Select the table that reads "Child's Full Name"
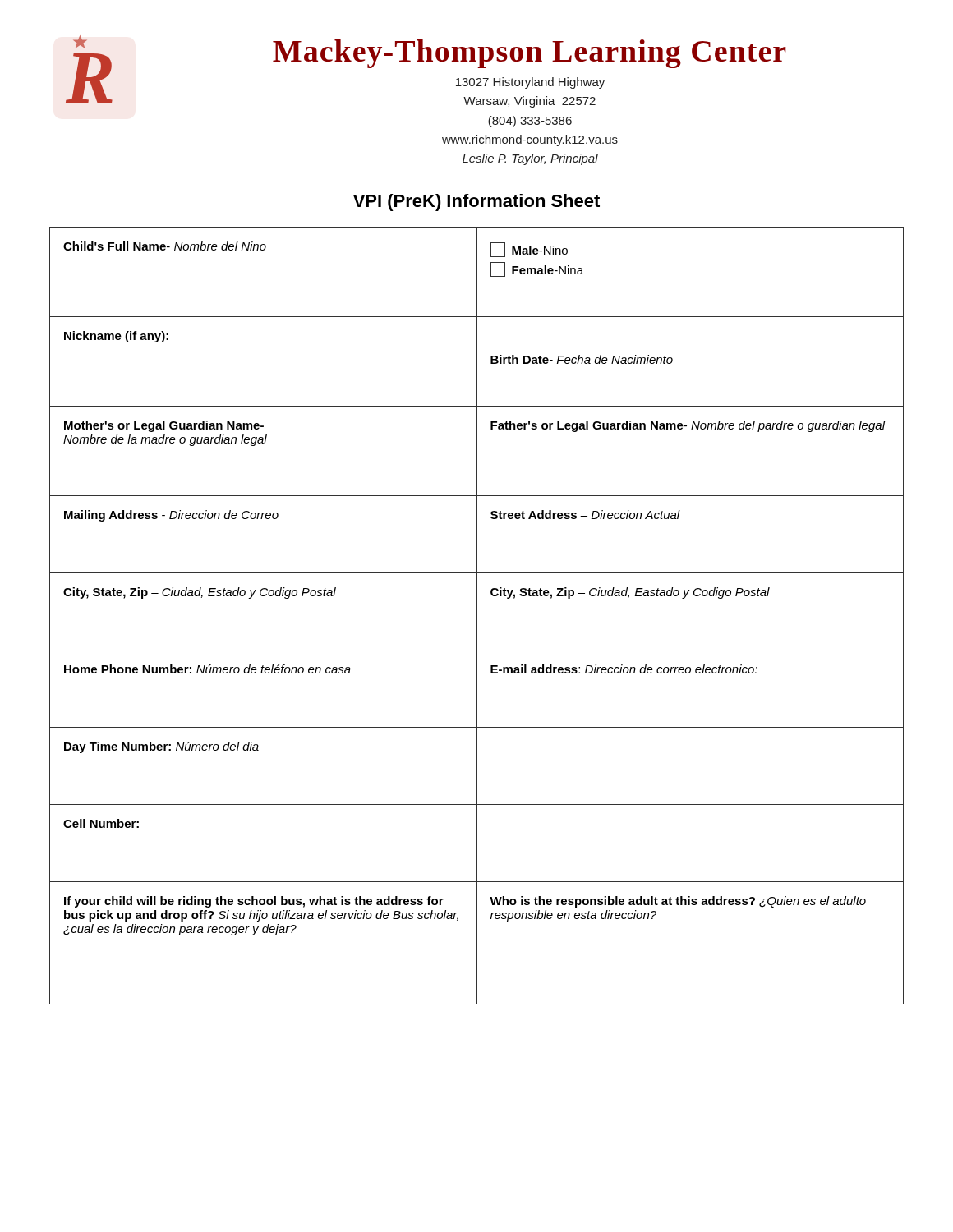953x1232 pixels. (476, 616)
